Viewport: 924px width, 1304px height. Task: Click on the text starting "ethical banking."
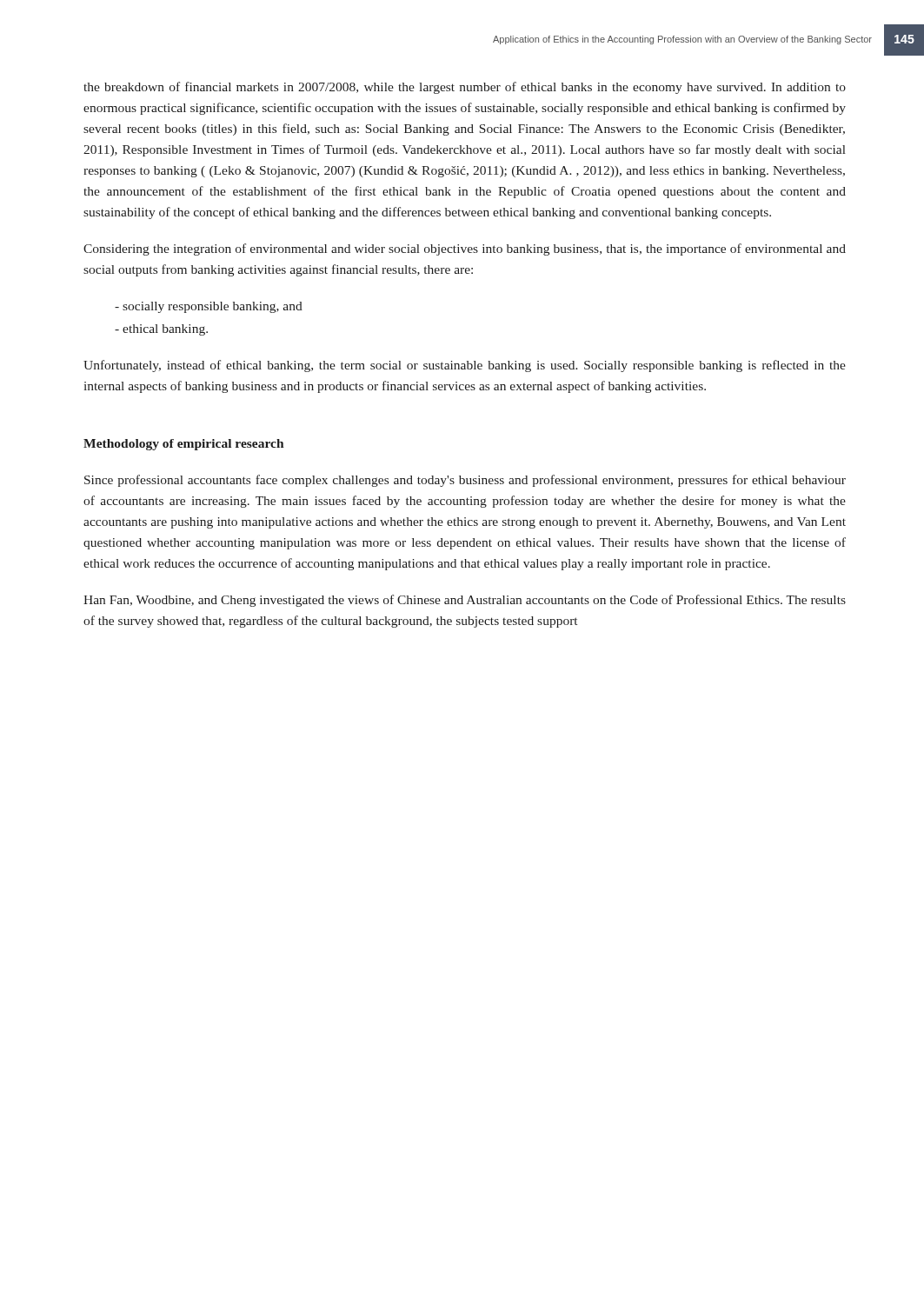(162, 328)
